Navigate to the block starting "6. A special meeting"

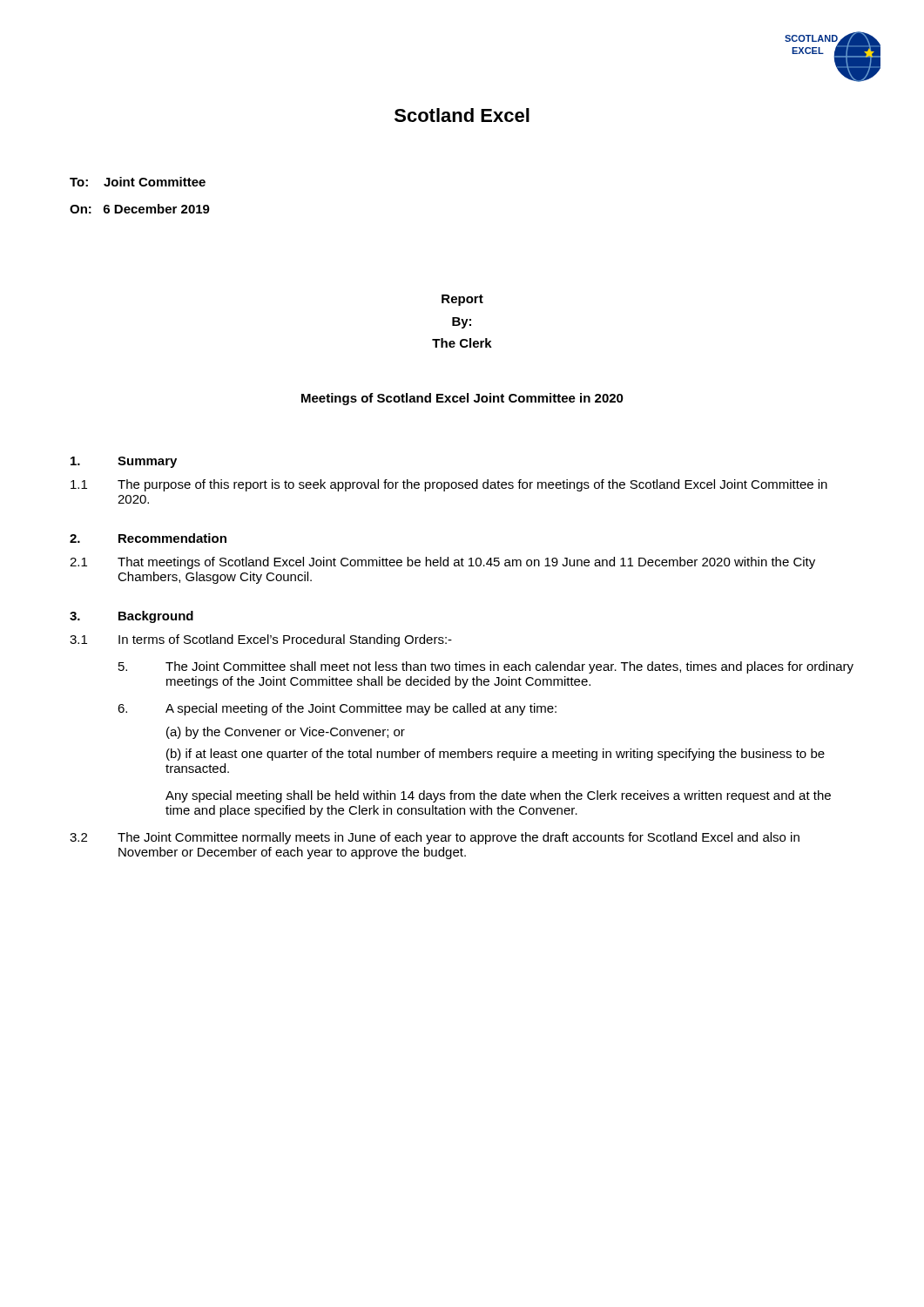486,759
